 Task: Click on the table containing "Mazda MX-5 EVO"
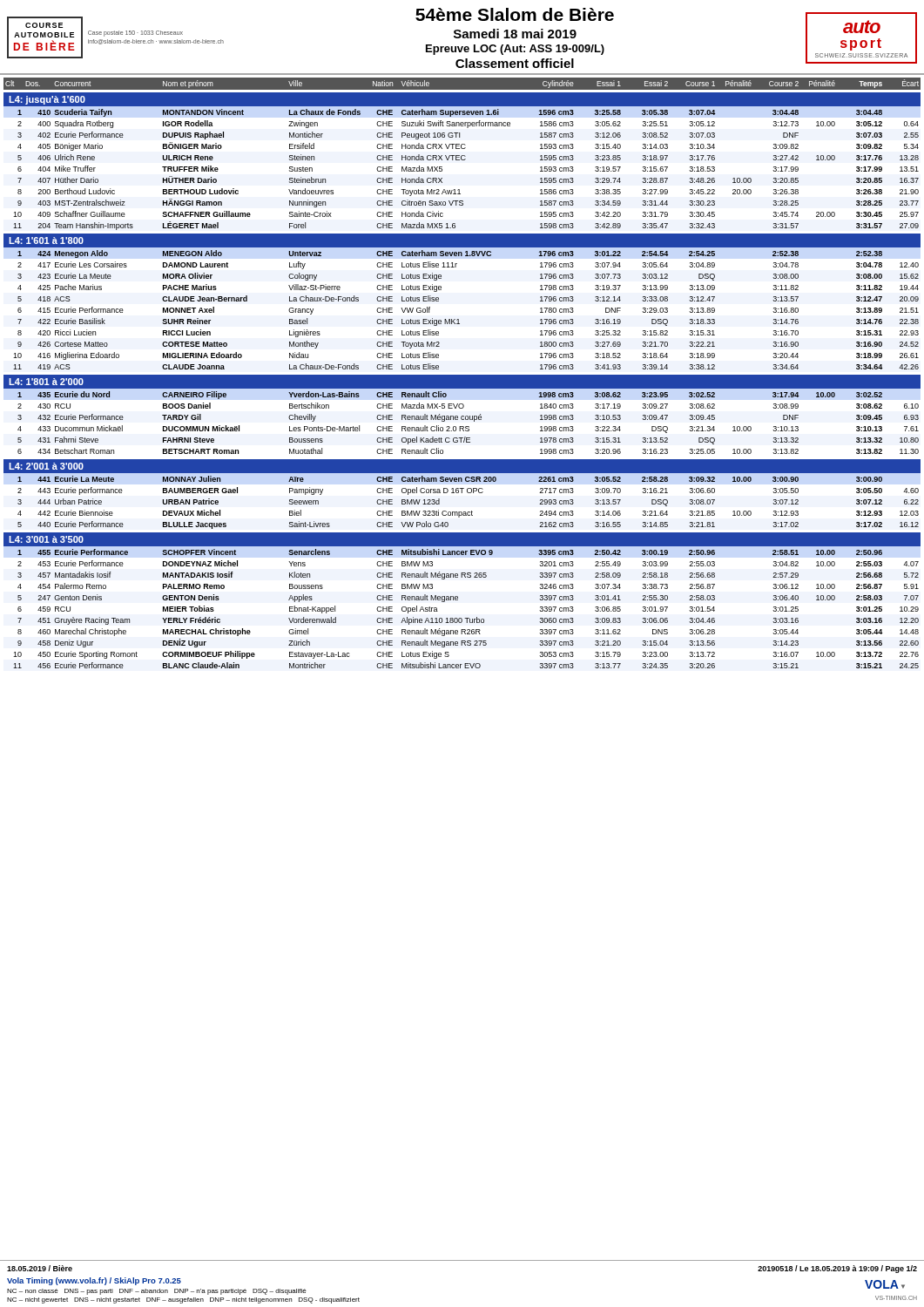(x=462, y=423)
